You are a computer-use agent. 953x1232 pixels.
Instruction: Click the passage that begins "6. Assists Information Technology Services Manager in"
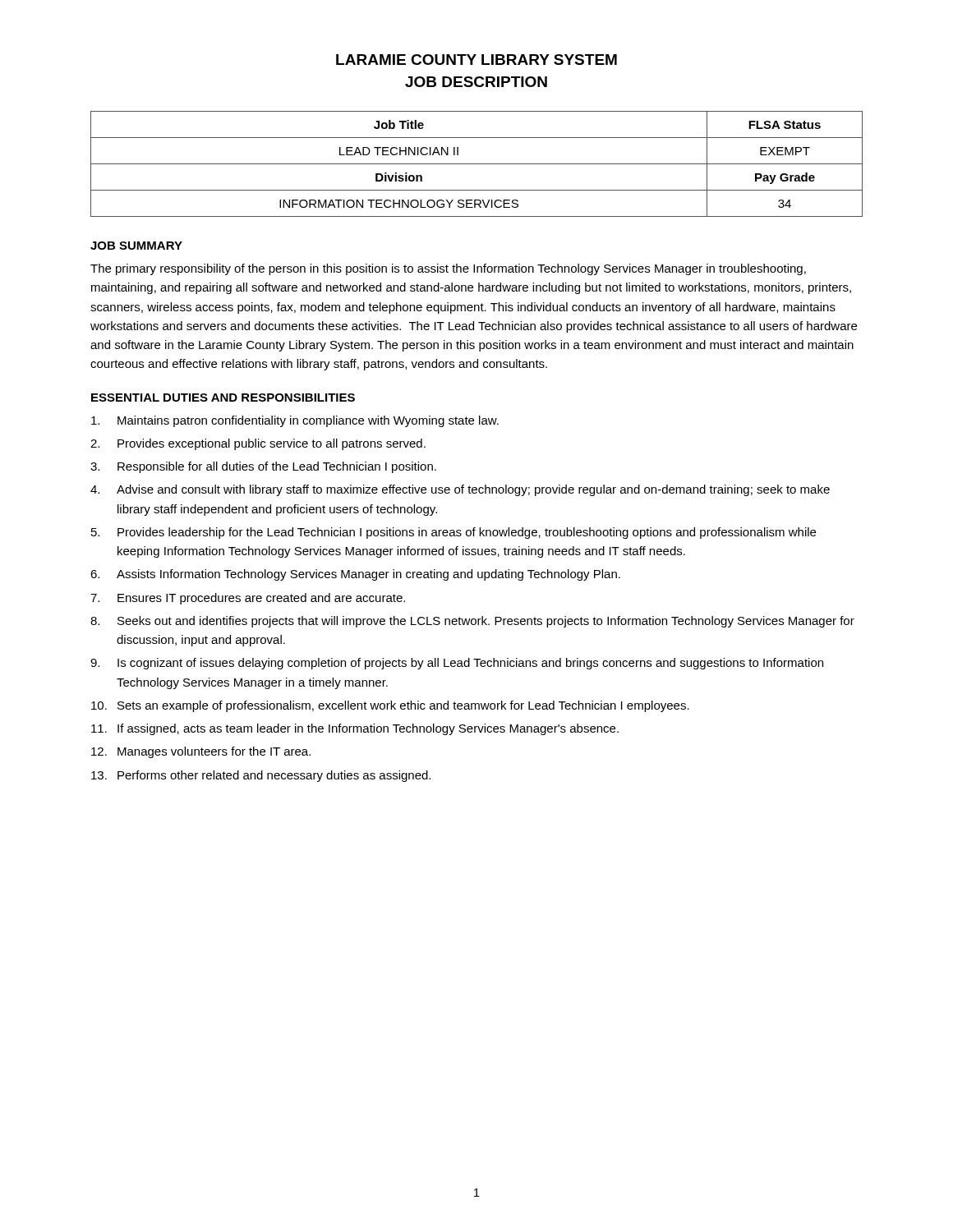pos(476,574)
